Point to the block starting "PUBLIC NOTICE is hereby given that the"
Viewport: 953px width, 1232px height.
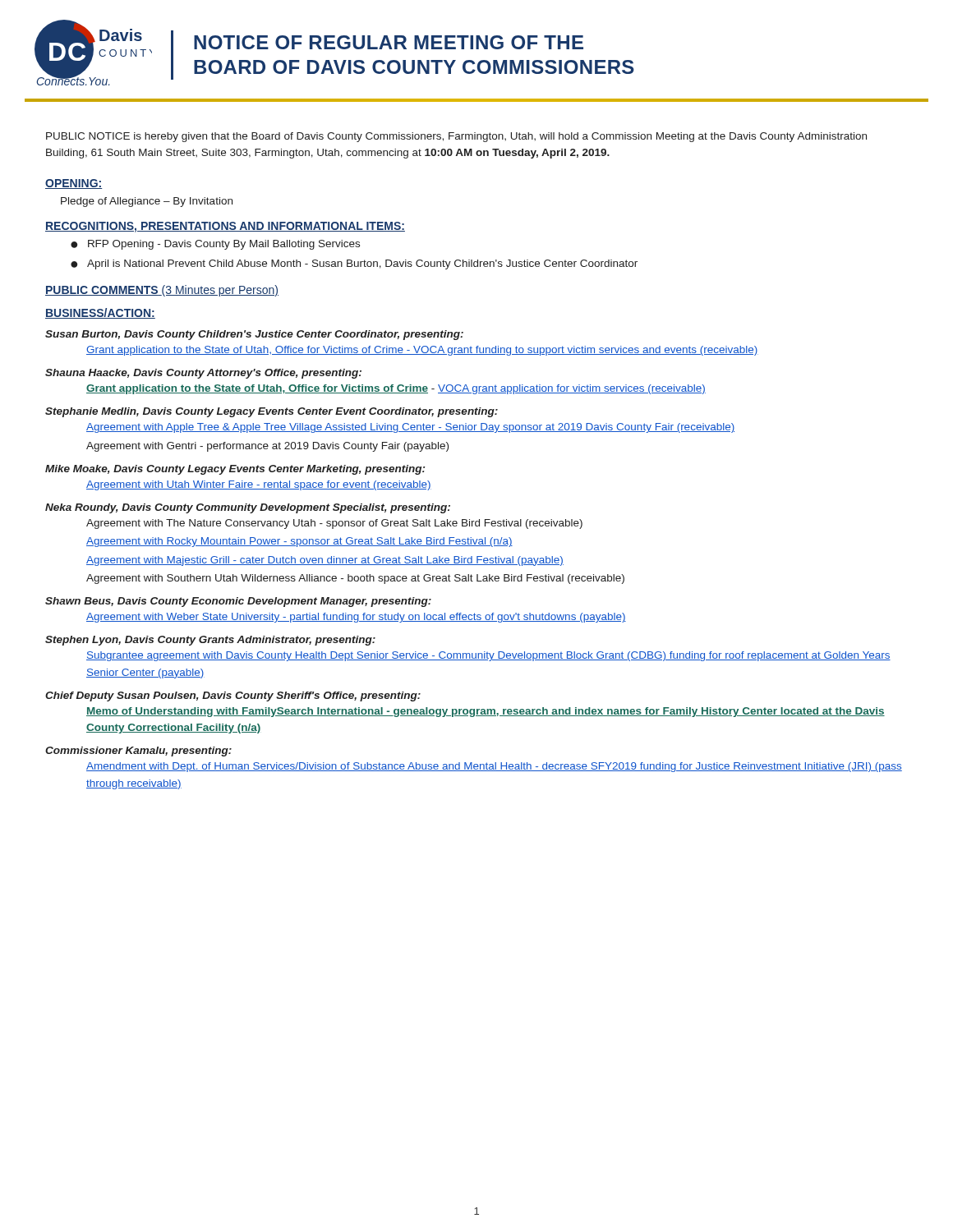pos(456,144)
